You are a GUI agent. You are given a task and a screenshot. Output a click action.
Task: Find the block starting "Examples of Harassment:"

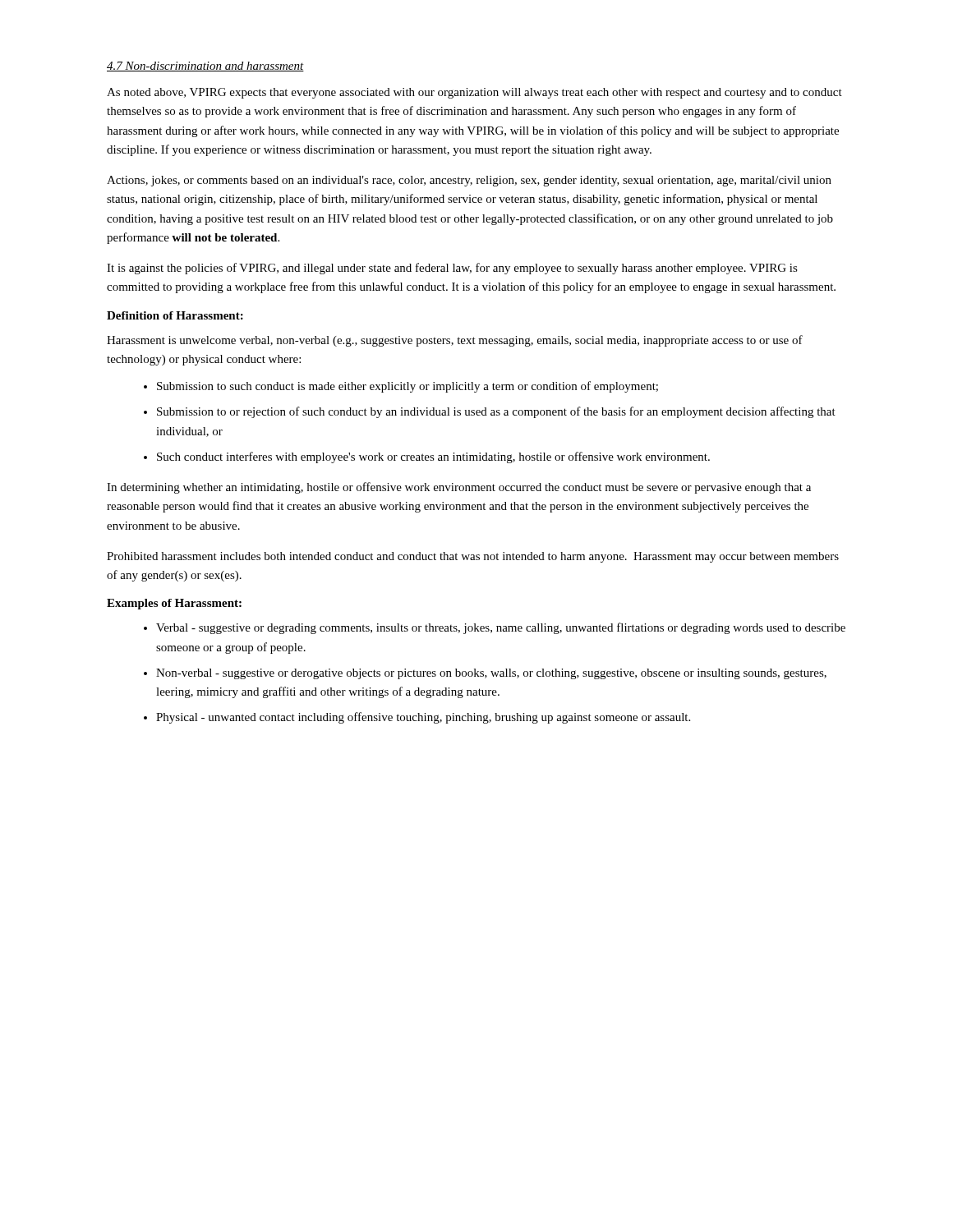[175, 603]
